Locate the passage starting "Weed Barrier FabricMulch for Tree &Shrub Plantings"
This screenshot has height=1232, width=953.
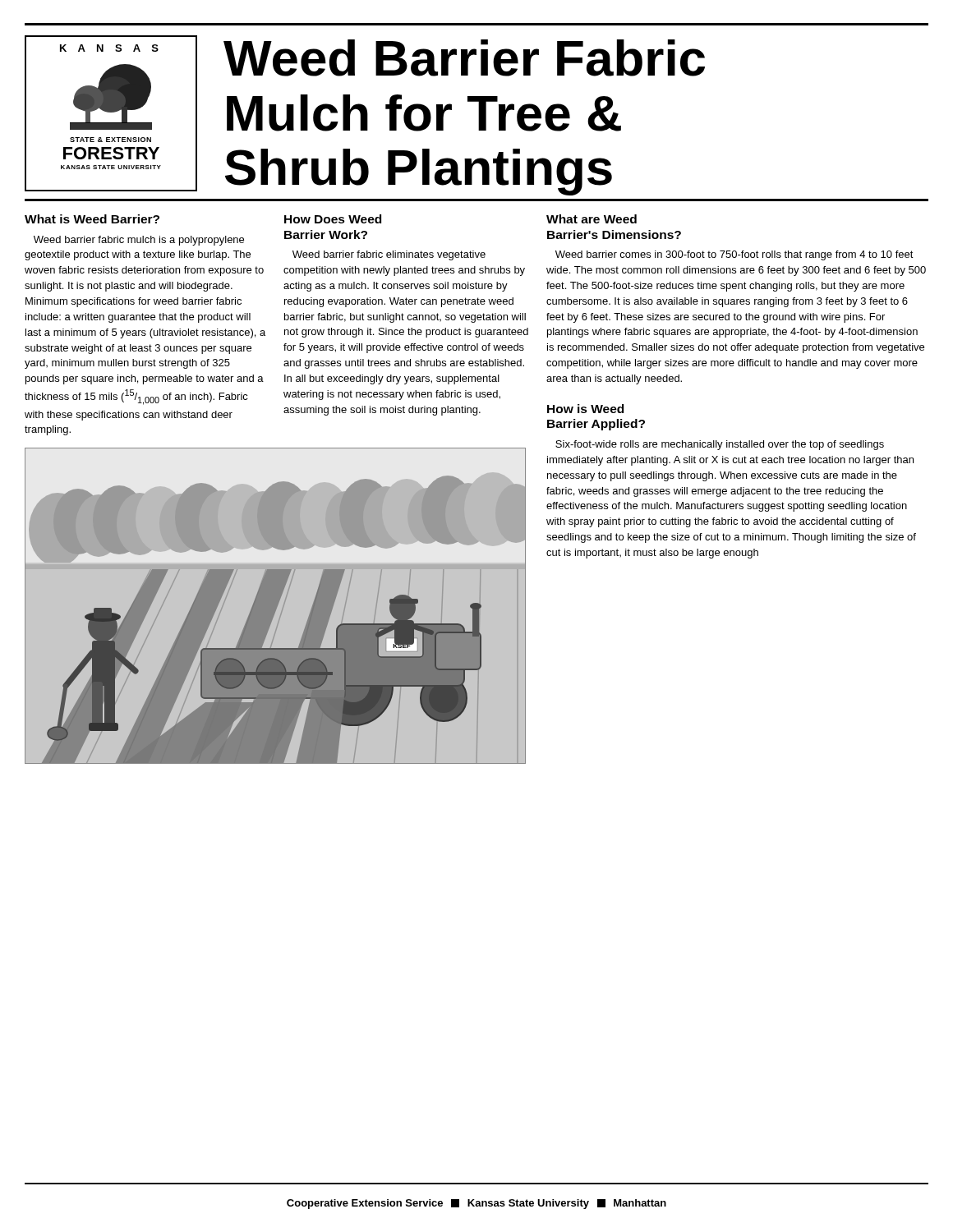465,113
